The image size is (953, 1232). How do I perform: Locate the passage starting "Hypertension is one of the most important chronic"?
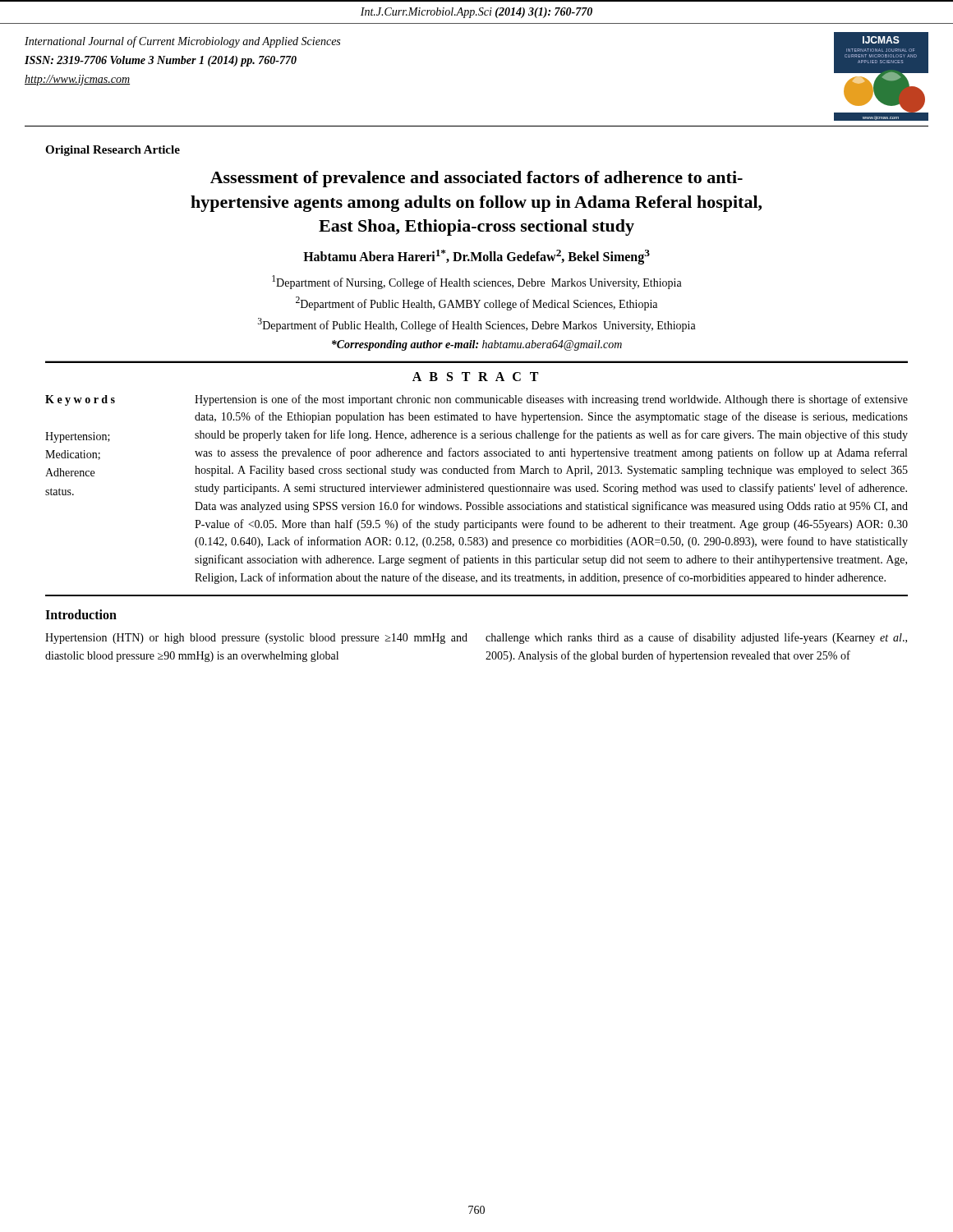pyautogui.click(x=551, y=488)
